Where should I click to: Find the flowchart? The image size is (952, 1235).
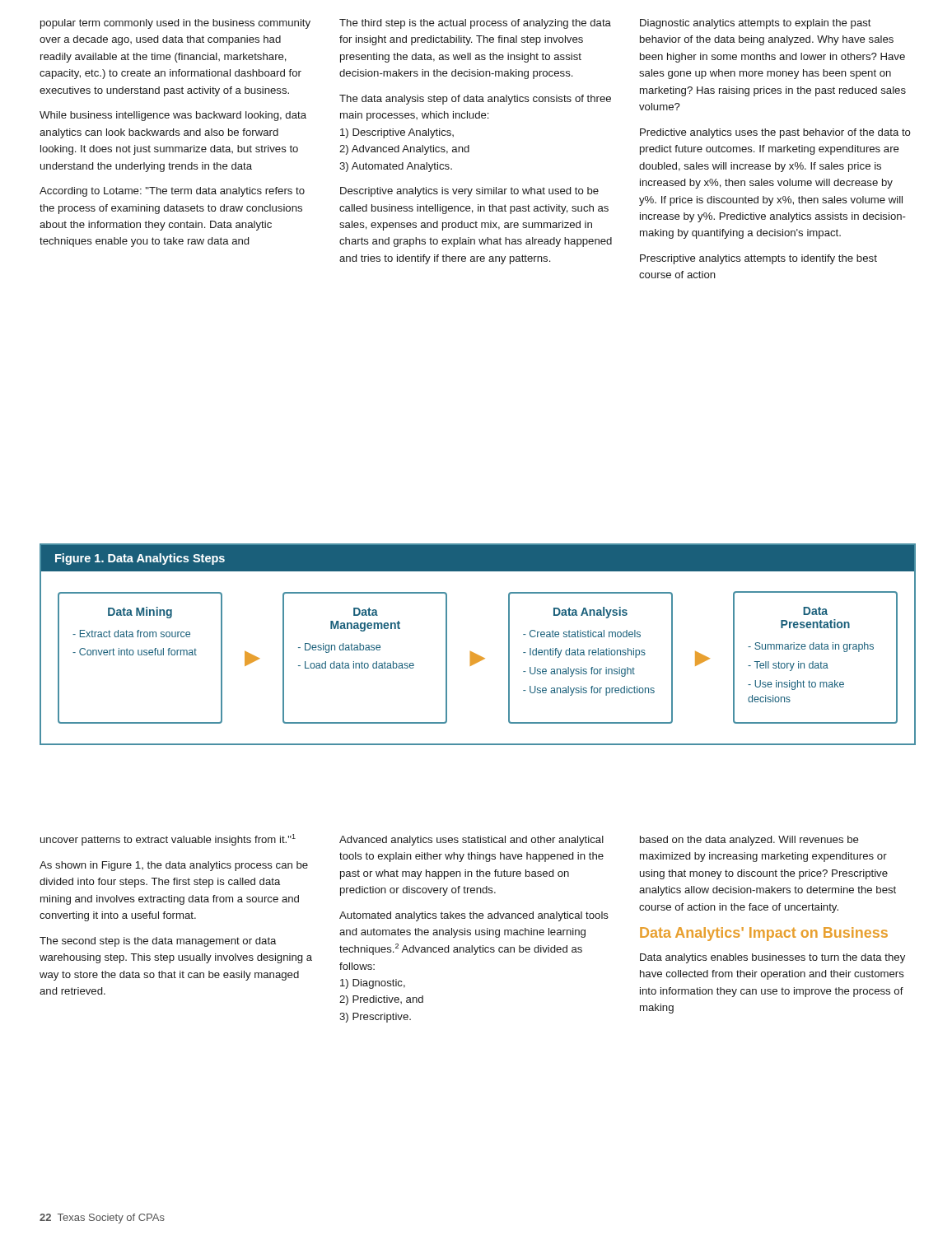click(x=478, y=657)
